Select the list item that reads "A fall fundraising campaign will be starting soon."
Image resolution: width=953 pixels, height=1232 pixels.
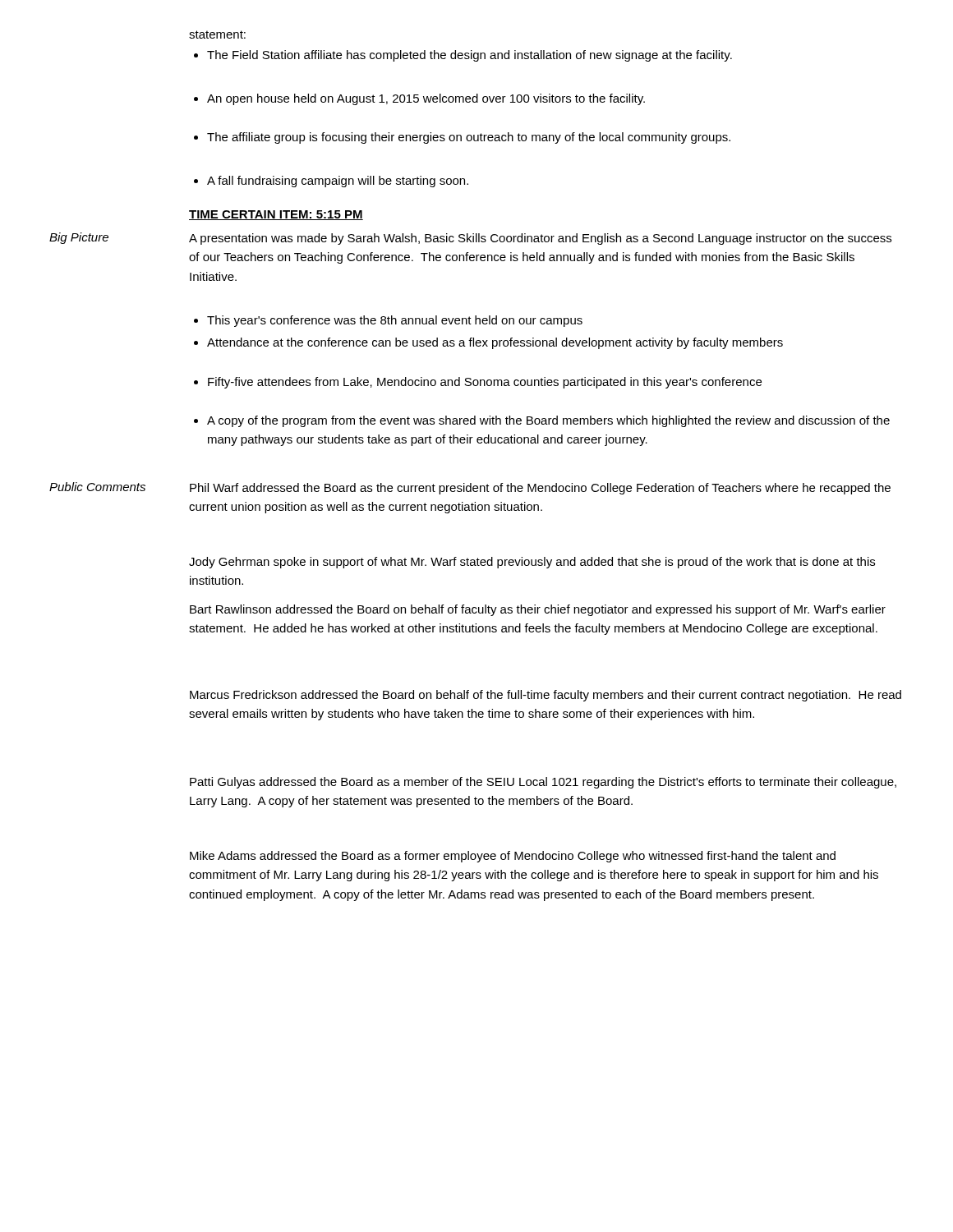[331, 182]
